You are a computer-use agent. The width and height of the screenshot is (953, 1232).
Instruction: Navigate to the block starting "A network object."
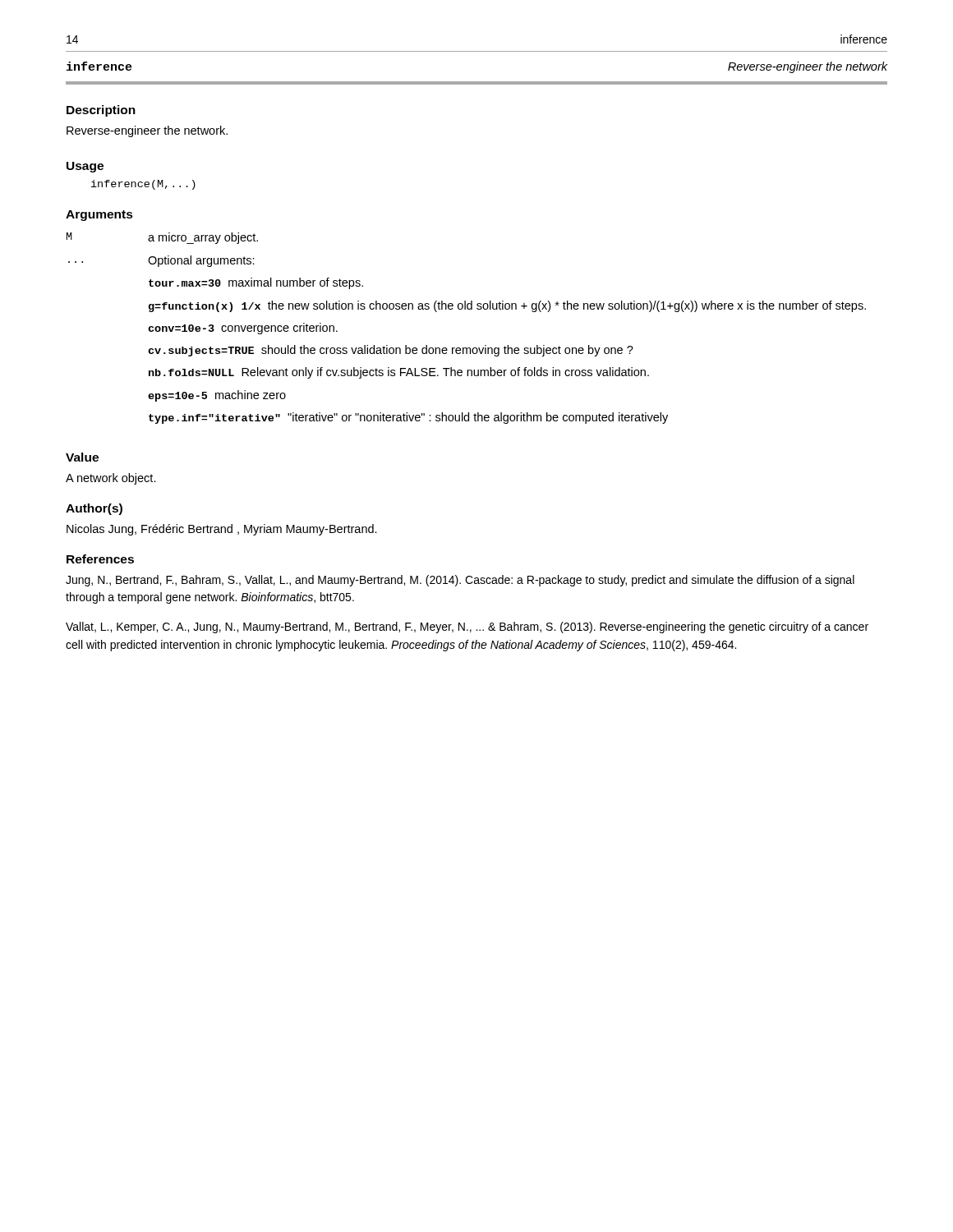[111, 478]
